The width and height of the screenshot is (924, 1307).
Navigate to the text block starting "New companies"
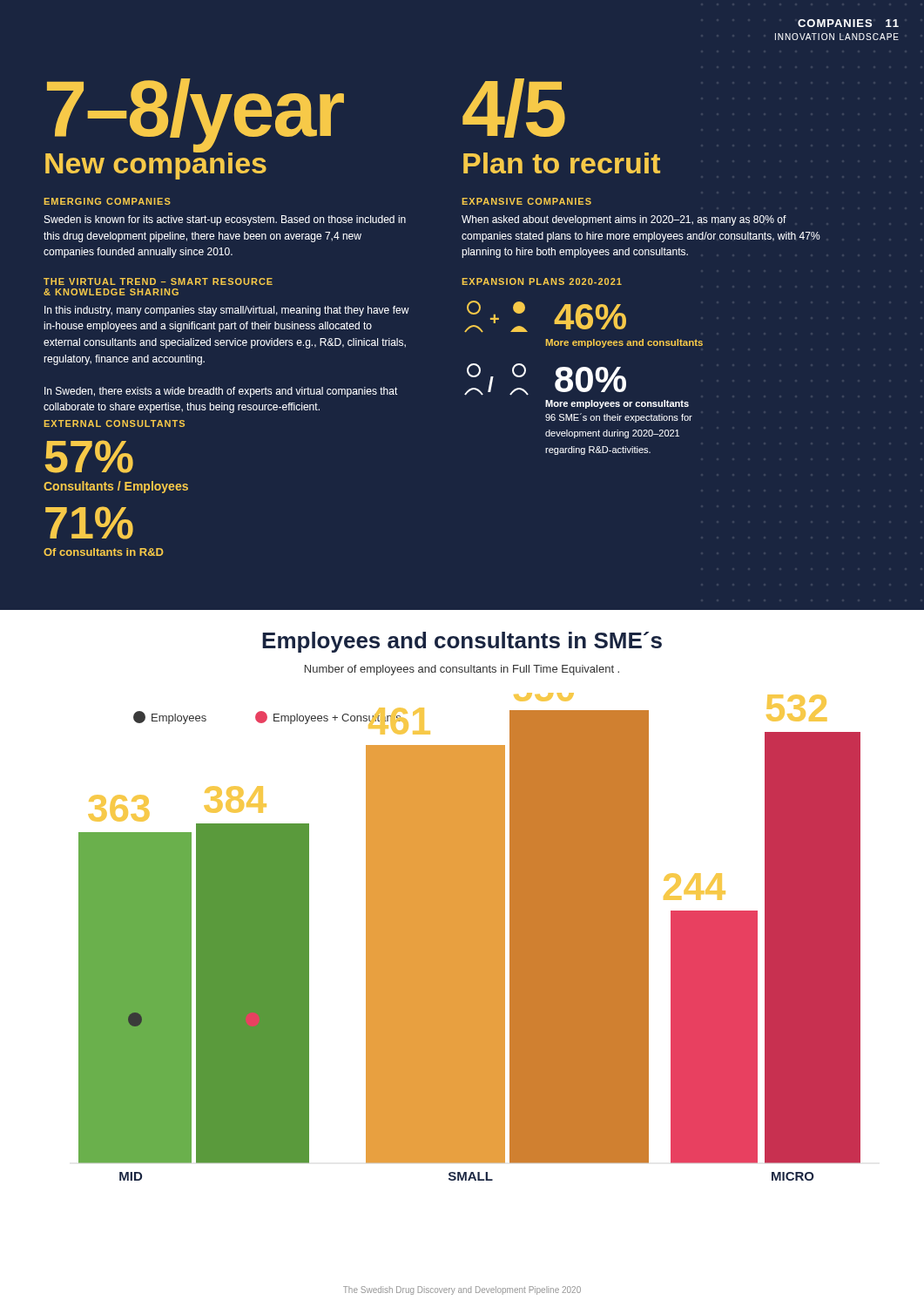tap(155, 163)
